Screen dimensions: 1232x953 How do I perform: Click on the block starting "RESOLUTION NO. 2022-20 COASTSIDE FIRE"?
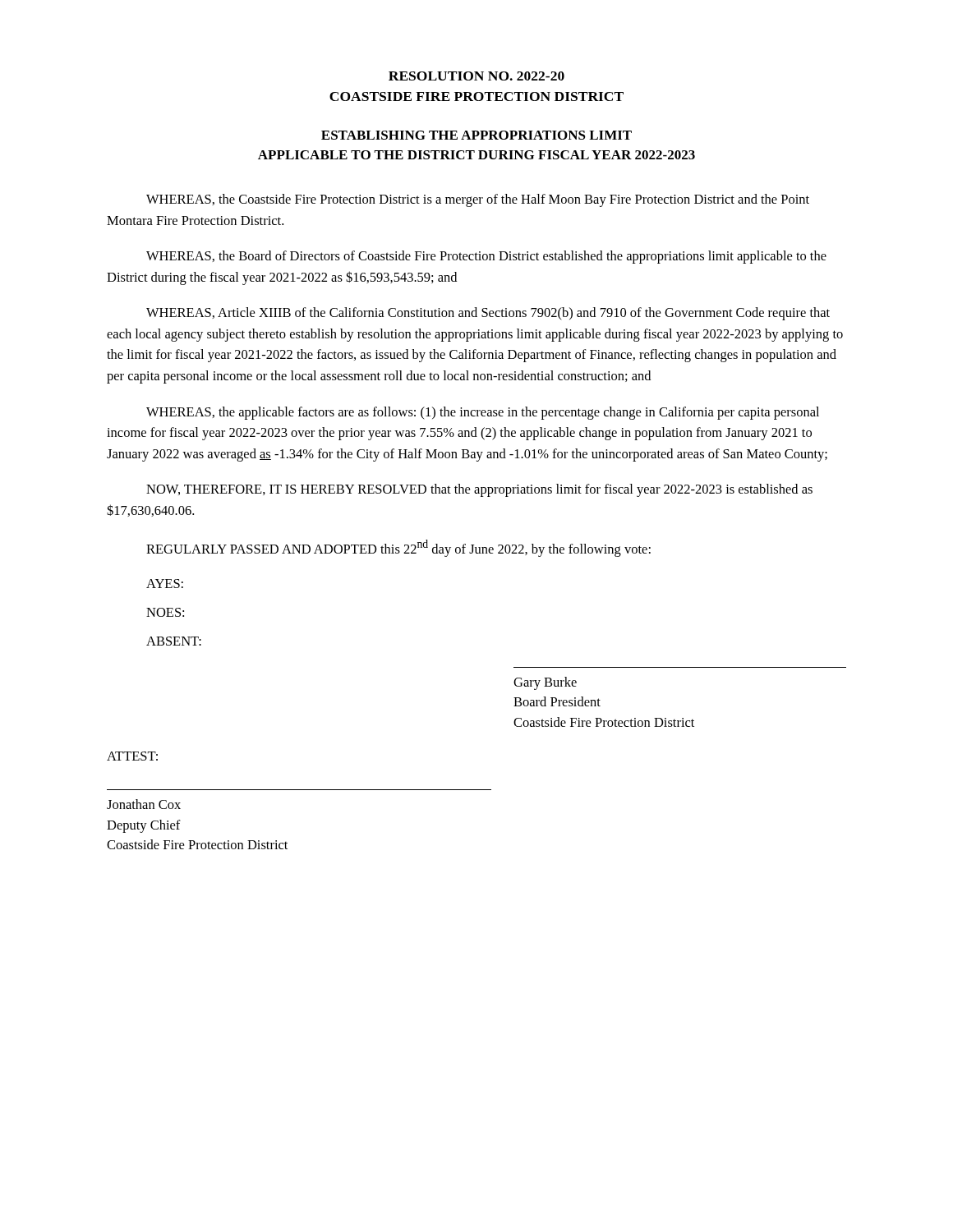(x=476, y=87)
